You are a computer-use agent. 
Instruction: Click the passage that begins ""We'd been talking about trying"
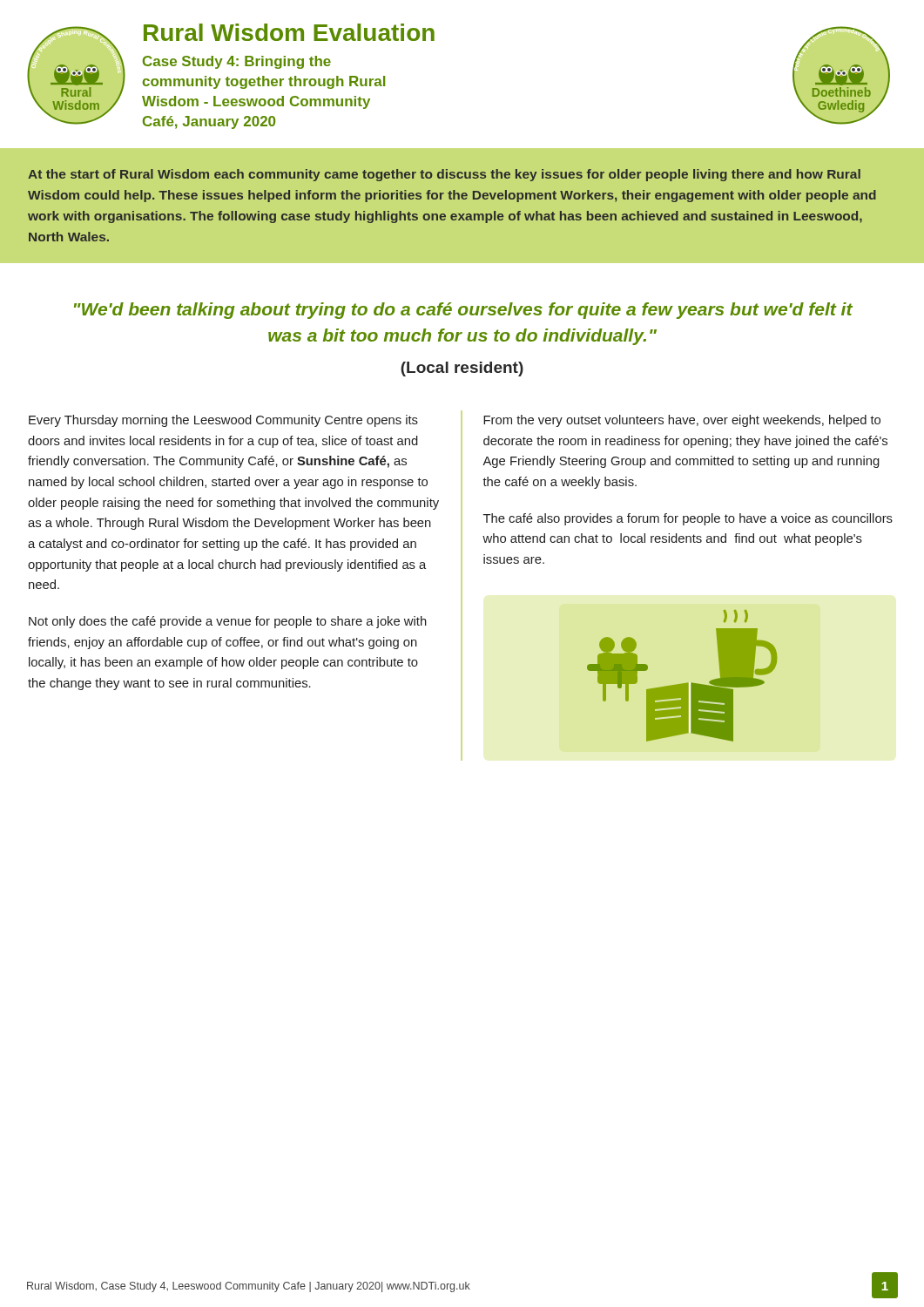click(462, 323)
